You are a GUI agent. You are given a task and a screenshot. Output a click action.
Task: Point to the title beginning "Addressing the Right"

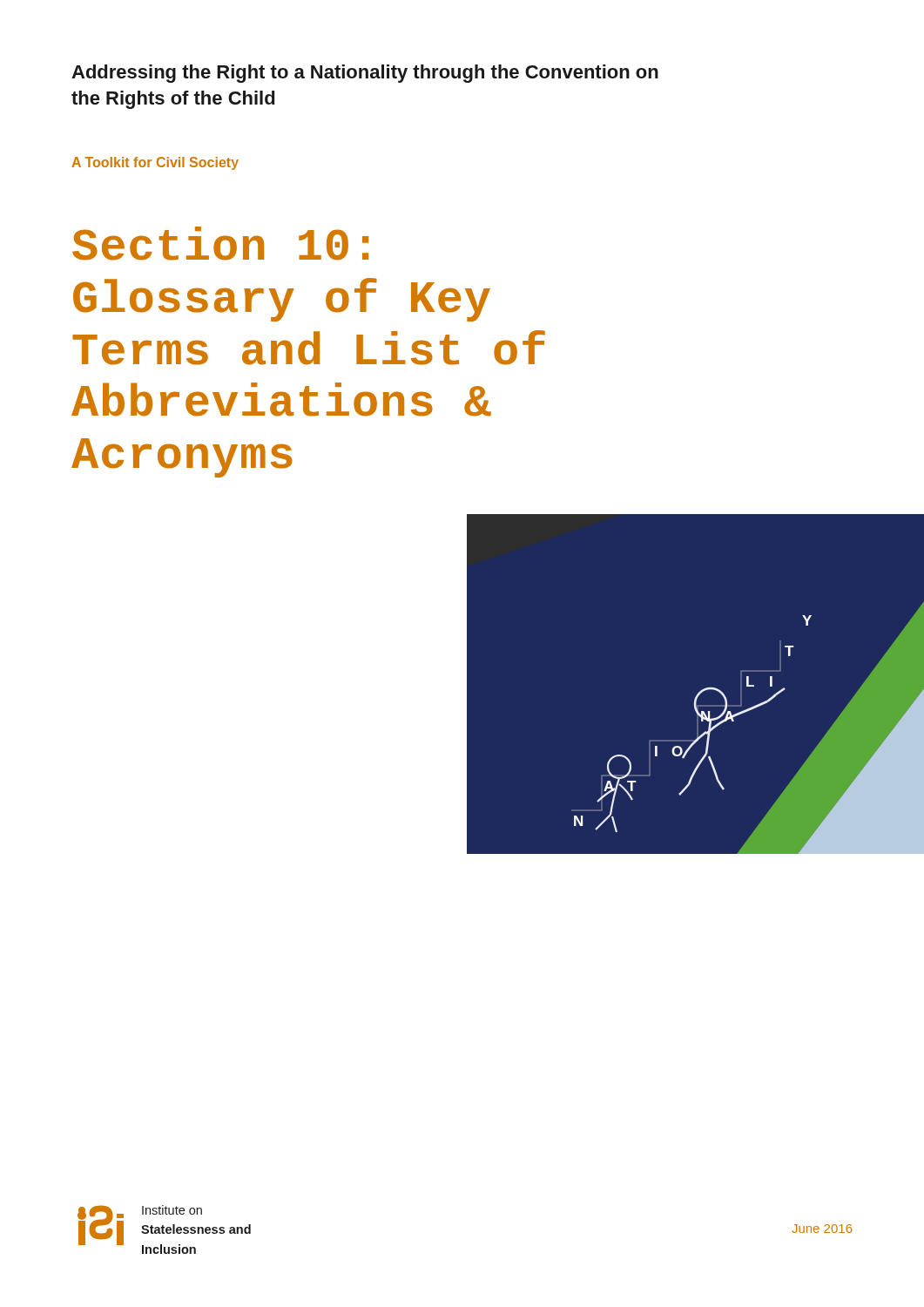click(x=368, y=85)
